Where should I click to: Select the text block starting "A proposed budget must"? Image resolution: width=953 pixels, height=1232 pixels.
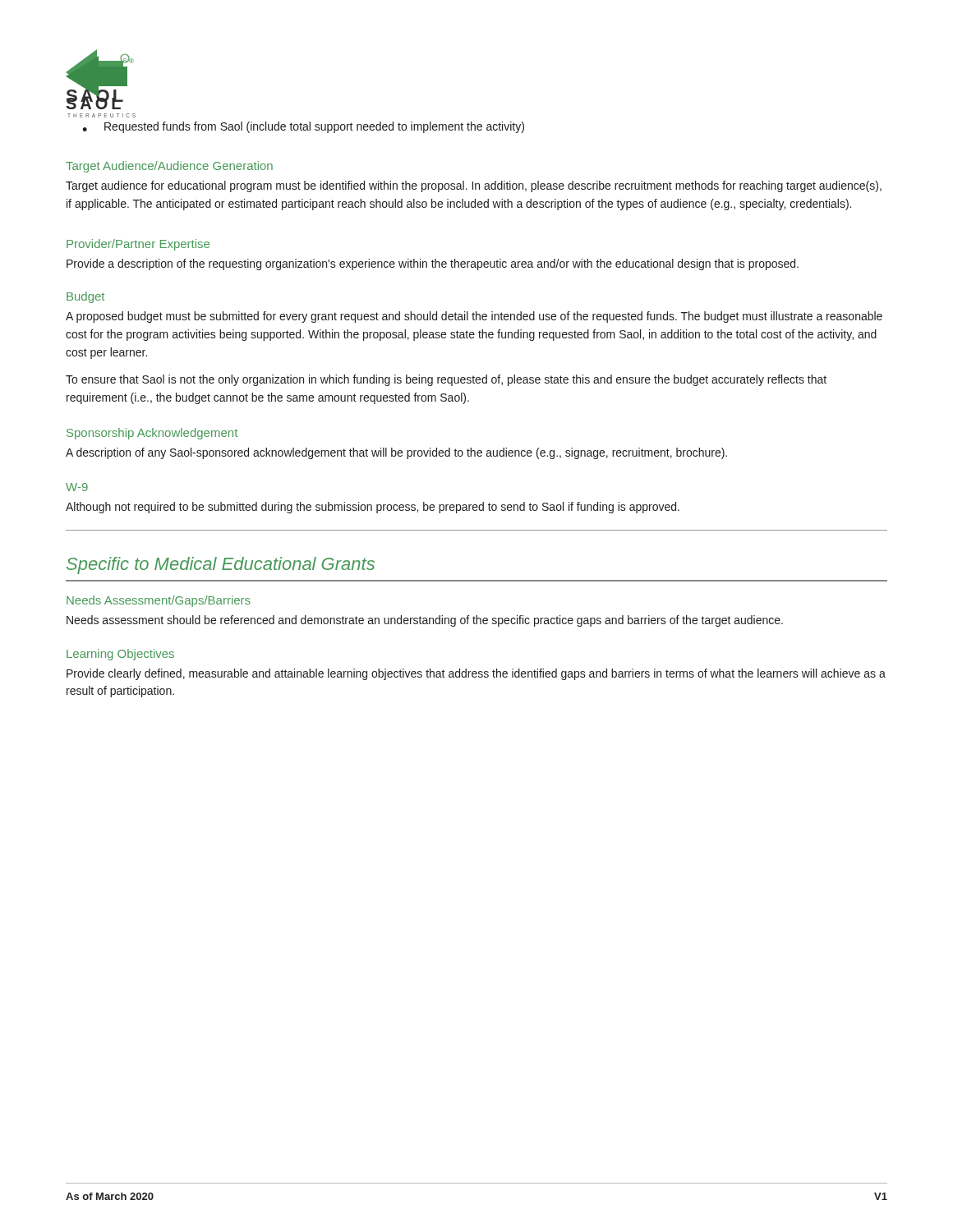click(474, 334)
